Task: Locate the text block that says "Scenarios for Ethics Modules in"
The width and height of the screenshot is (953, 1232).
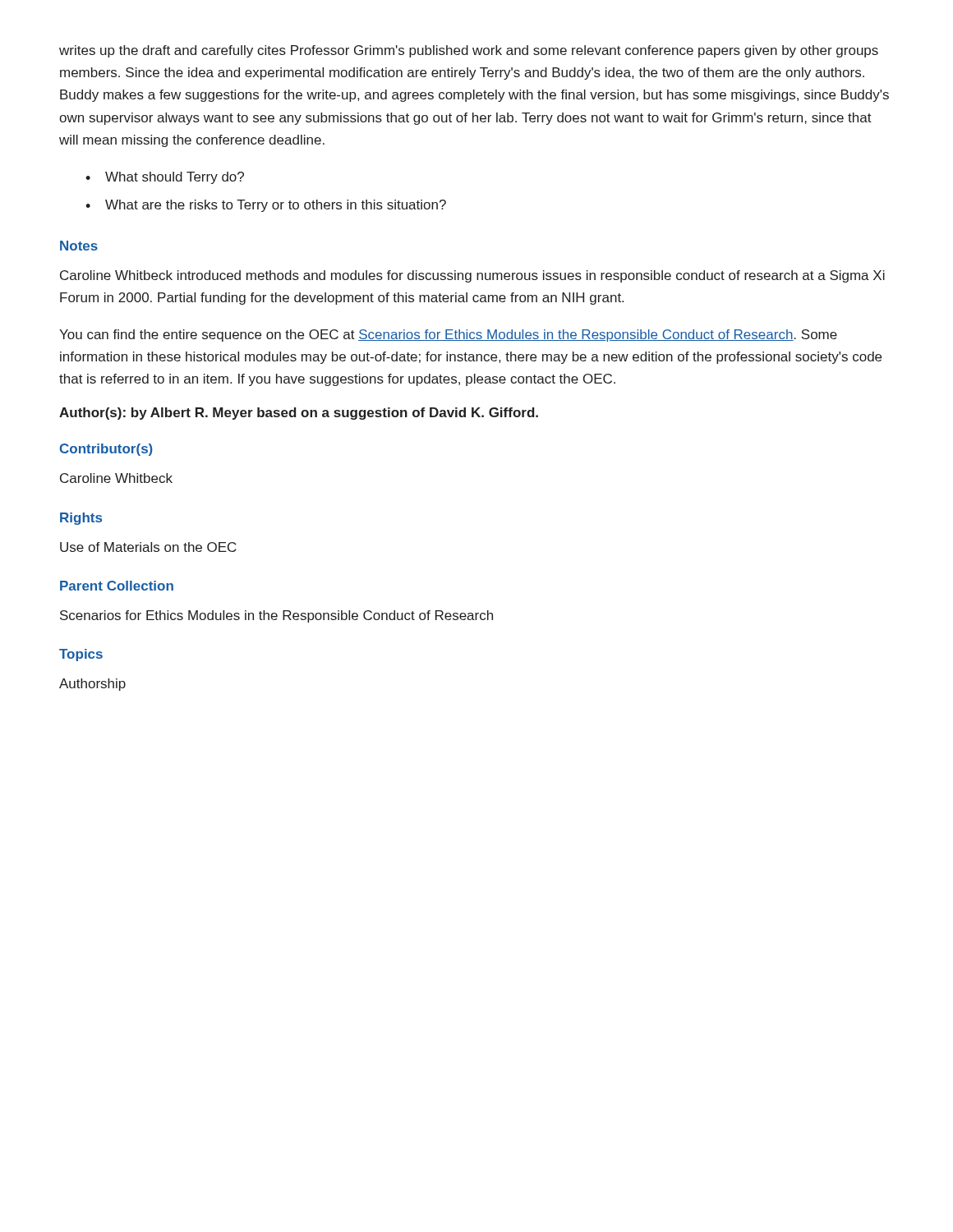Action: click(x=277, y=615)
